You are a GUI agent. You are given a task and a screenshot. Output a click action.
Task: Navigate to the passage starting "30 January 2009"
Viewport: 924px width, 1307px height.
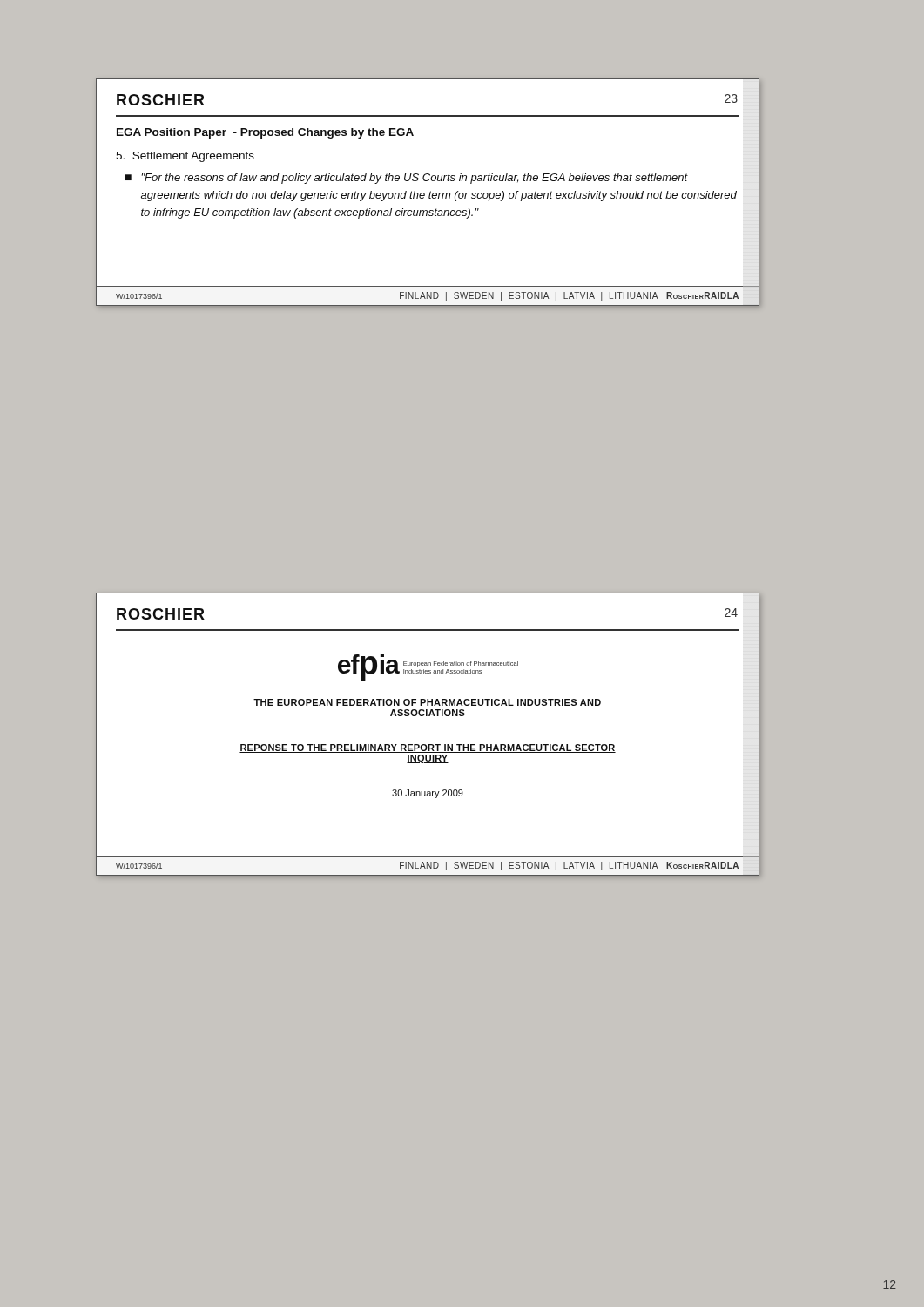(428, 793)
